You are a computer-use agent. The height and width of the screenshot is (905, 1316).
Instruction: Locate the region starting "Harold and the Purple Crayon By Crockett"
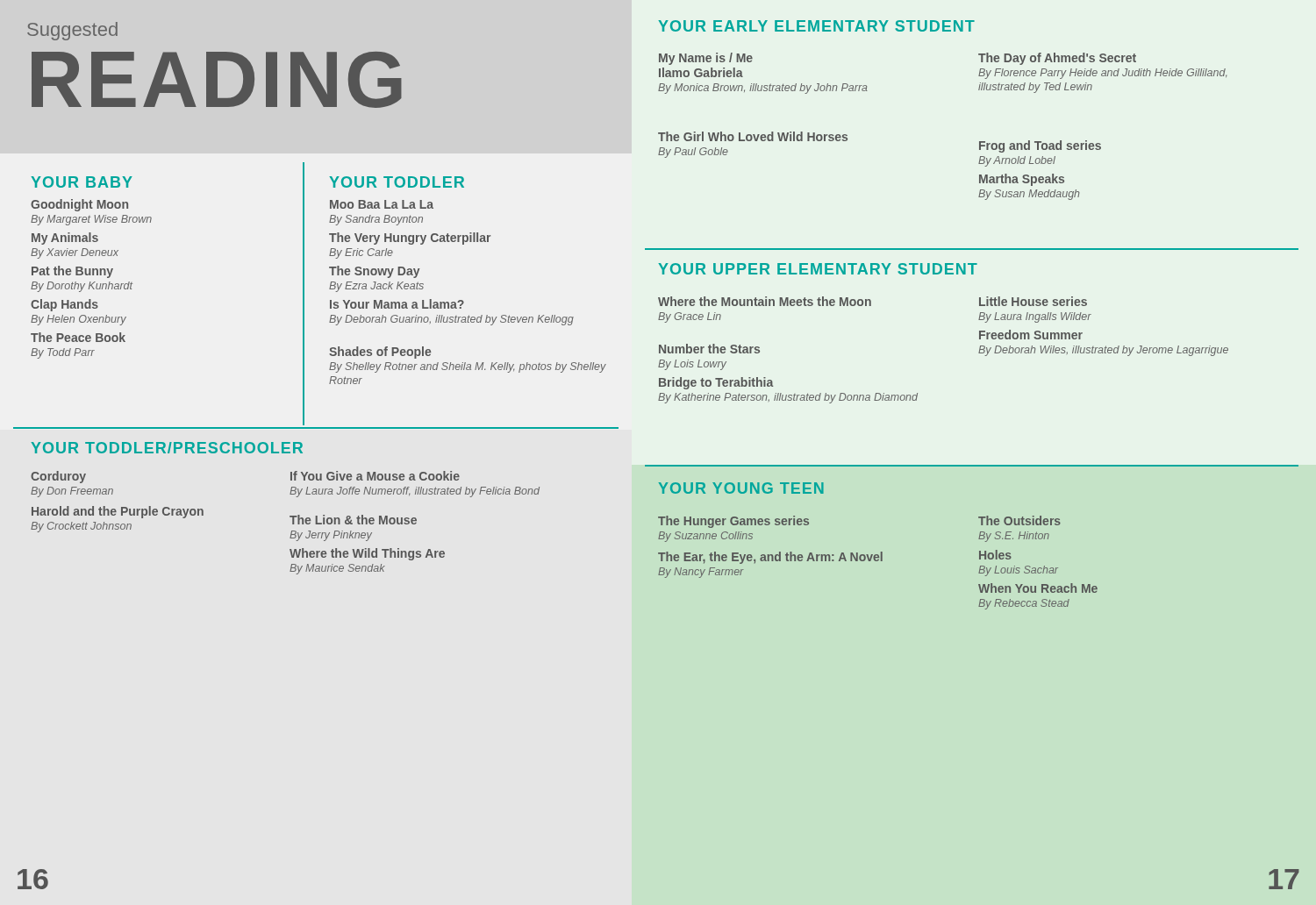pyautogui.click(x=140, y=519)
